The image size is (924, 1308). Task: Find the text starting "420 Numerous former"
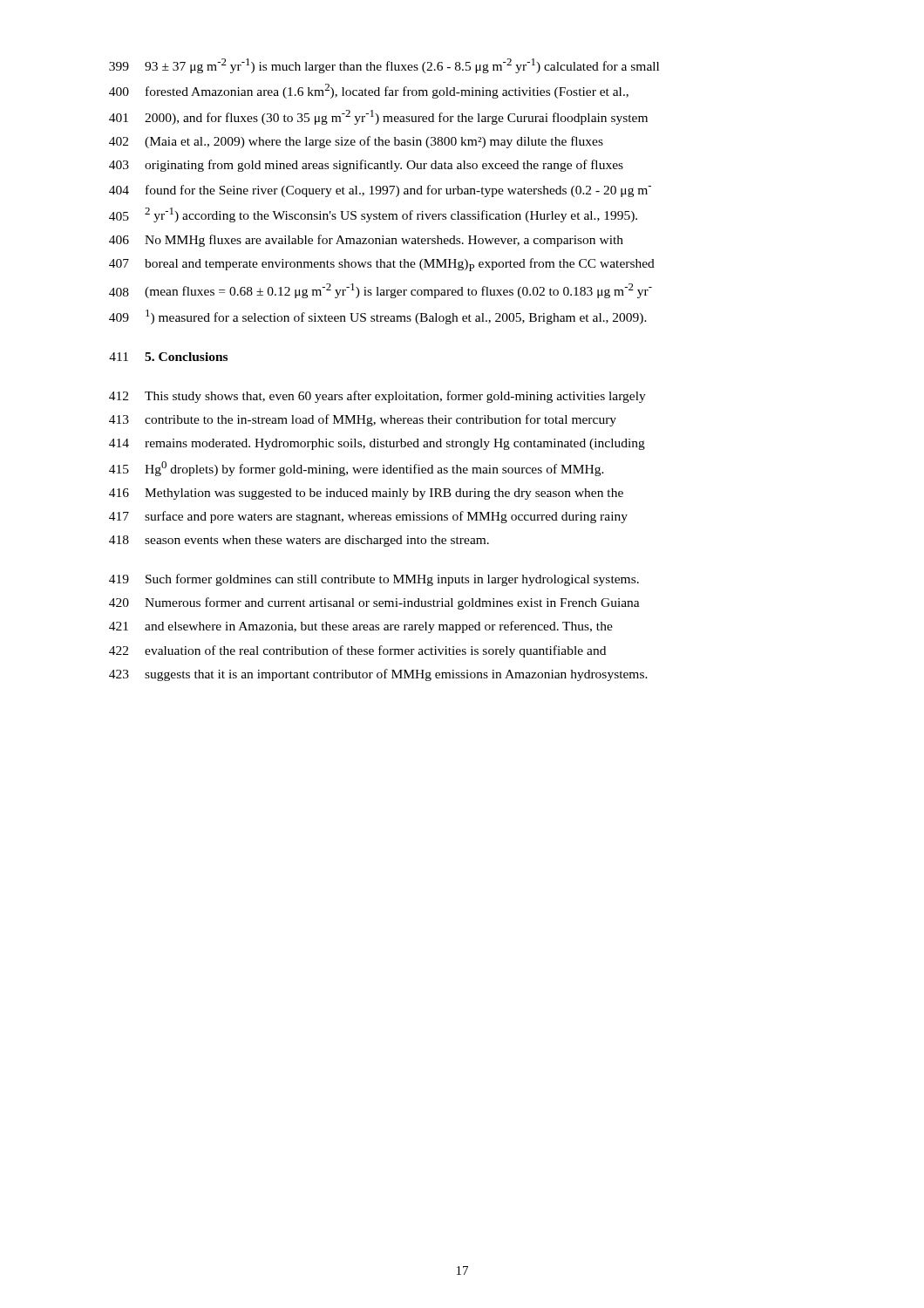point(473,602)
